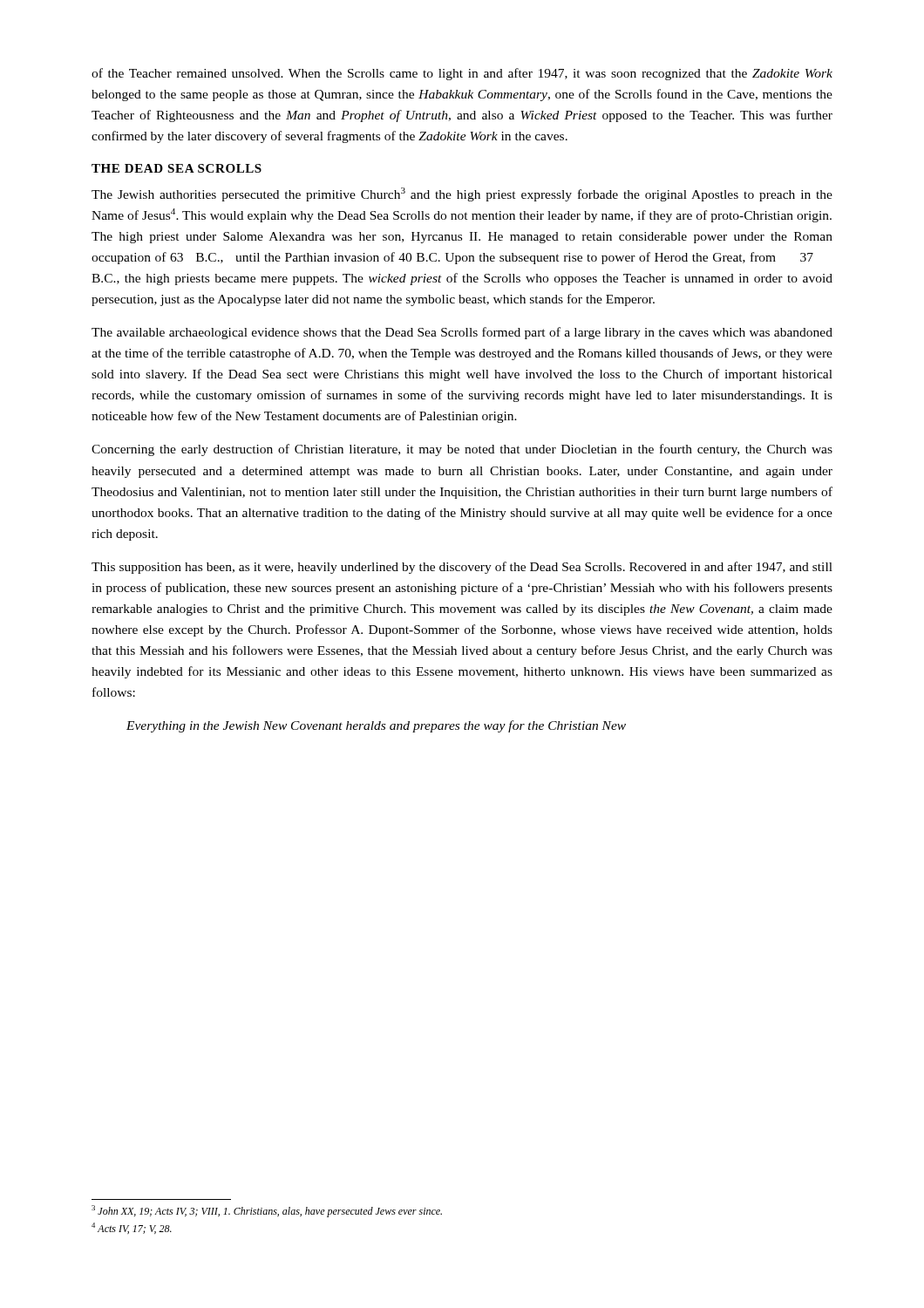Find the block on this page that starts "Everything in the Jewish New"
Screen dimensions: 1308x924
coord(479,725)
